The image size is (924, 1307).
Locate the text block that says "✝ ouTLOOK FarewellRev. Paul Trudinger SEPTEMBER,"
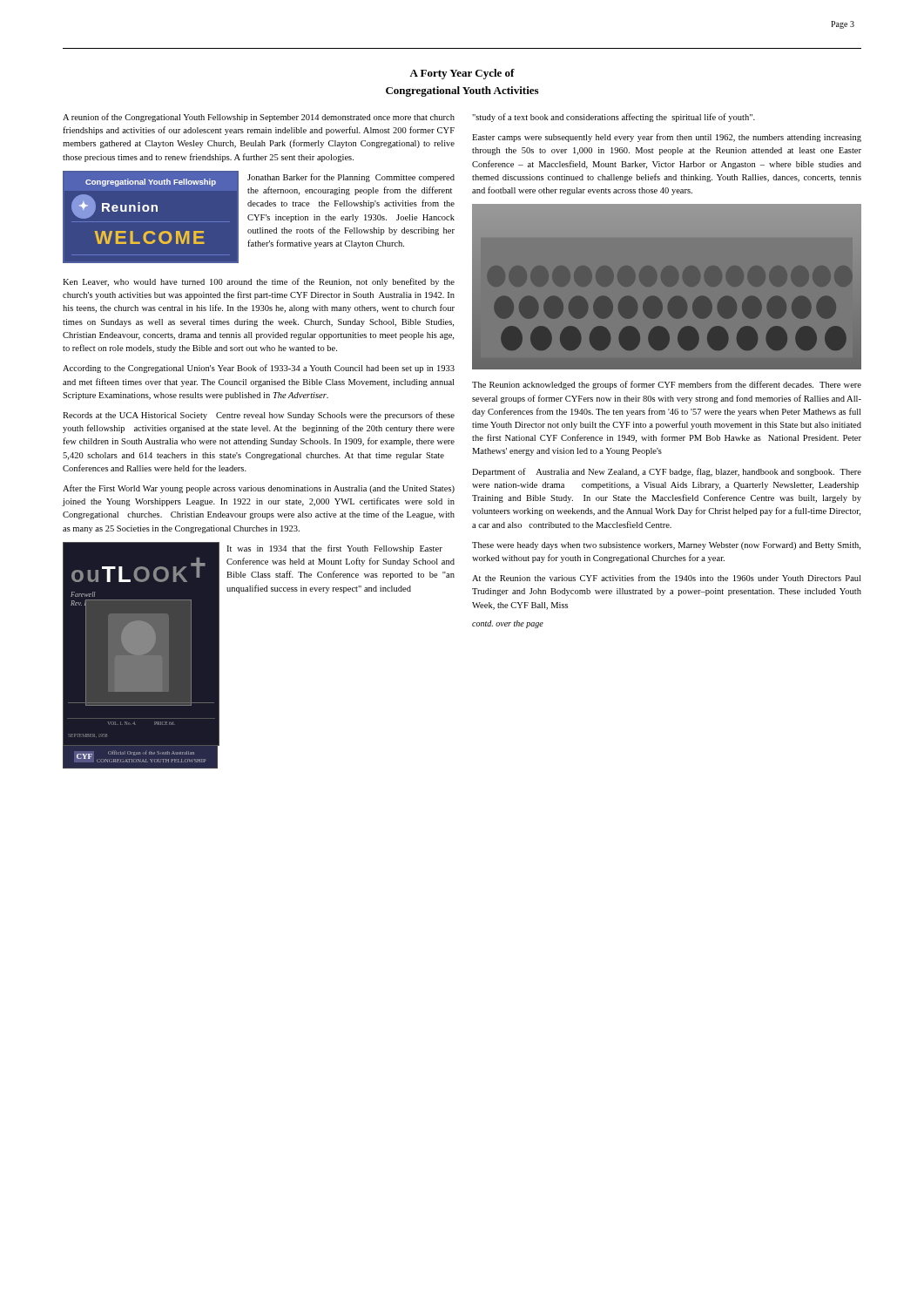coord(259,655)
